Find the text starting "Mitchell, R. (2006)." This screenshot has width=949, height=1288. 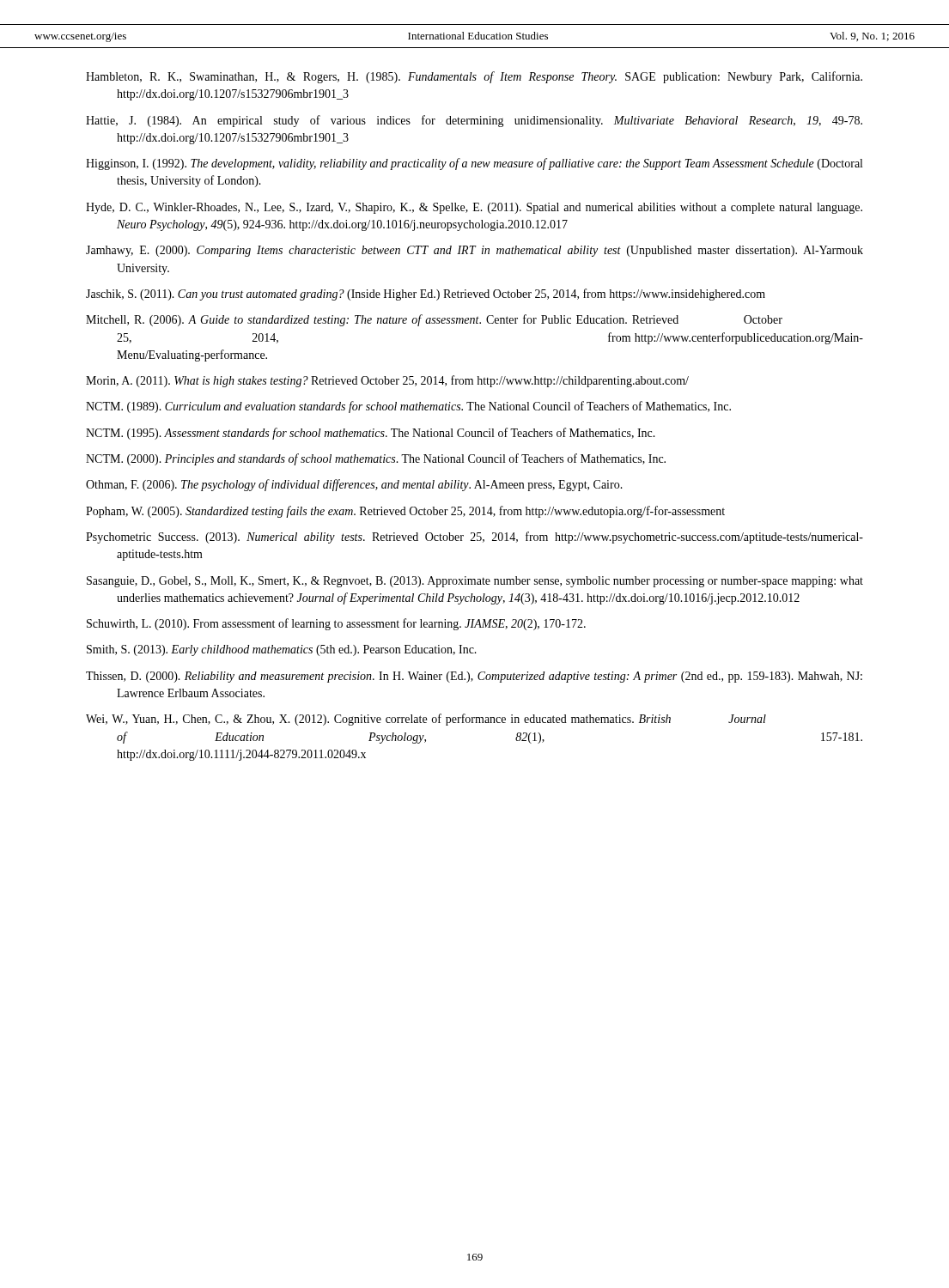434,320
